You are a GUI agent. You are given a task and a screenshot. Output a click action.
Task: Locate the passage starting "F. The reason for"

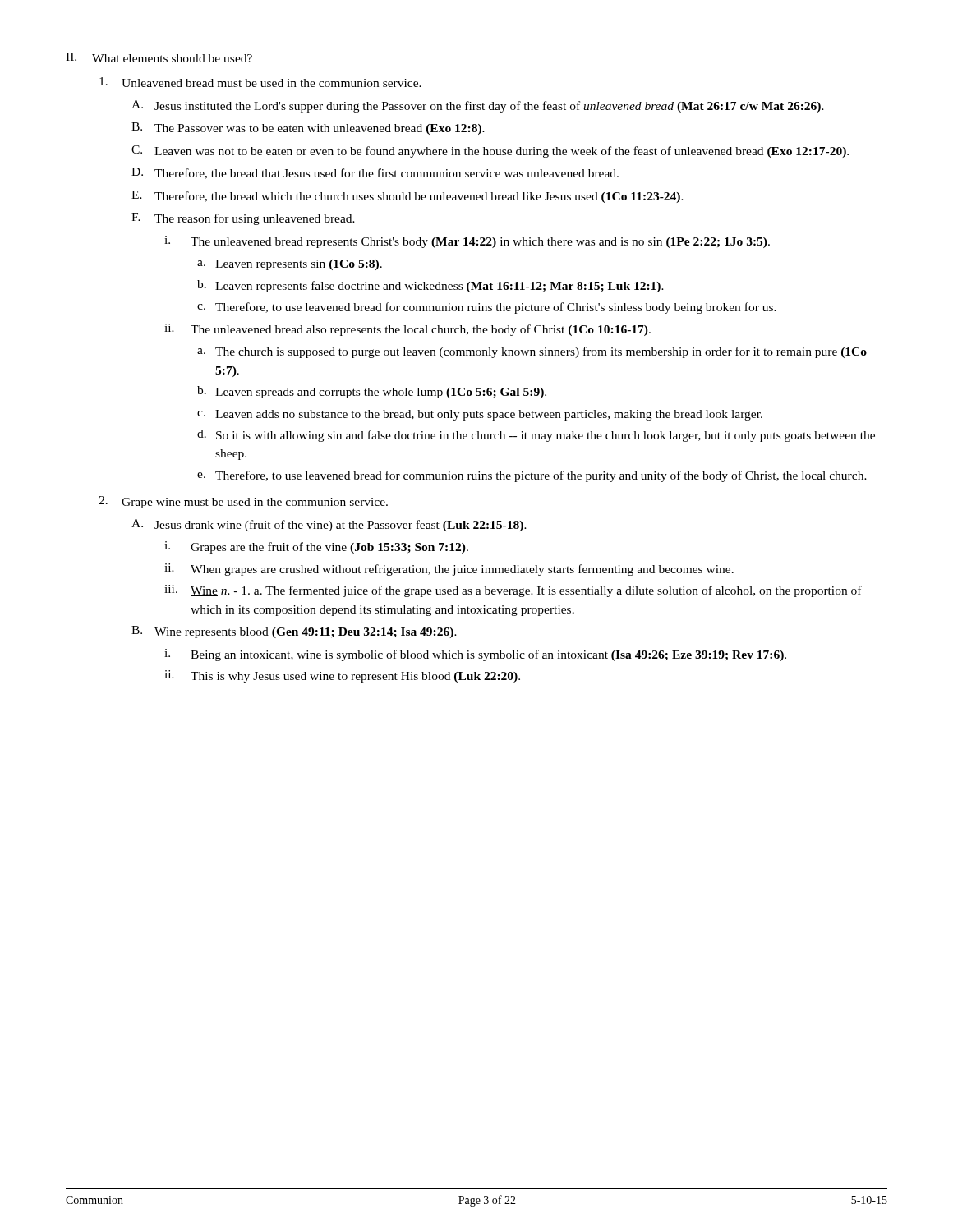[243, 219]
